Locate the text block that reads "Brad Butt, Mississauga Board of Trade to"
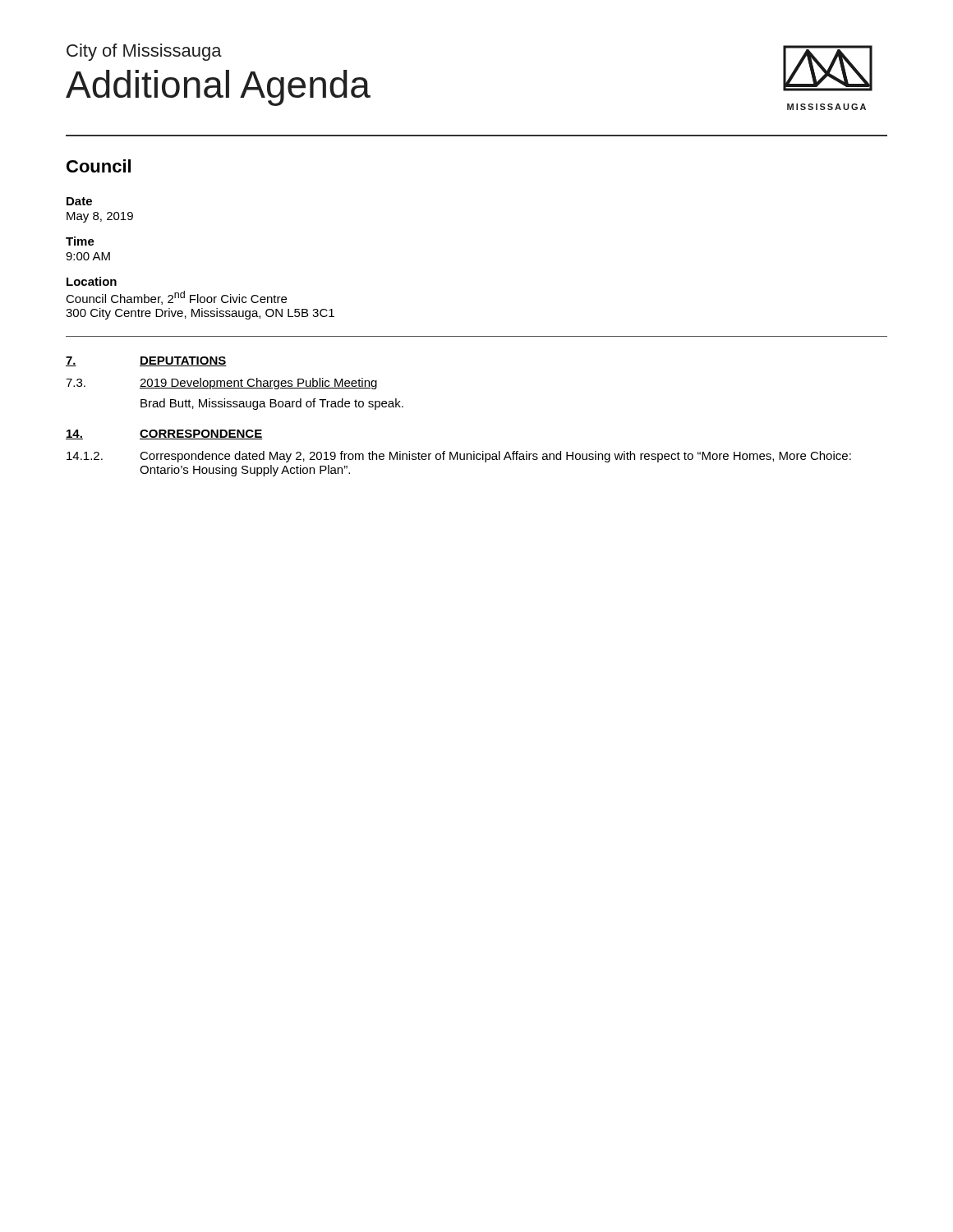The width and height of the screenshot is (953, 1232). tap(272, 403)
